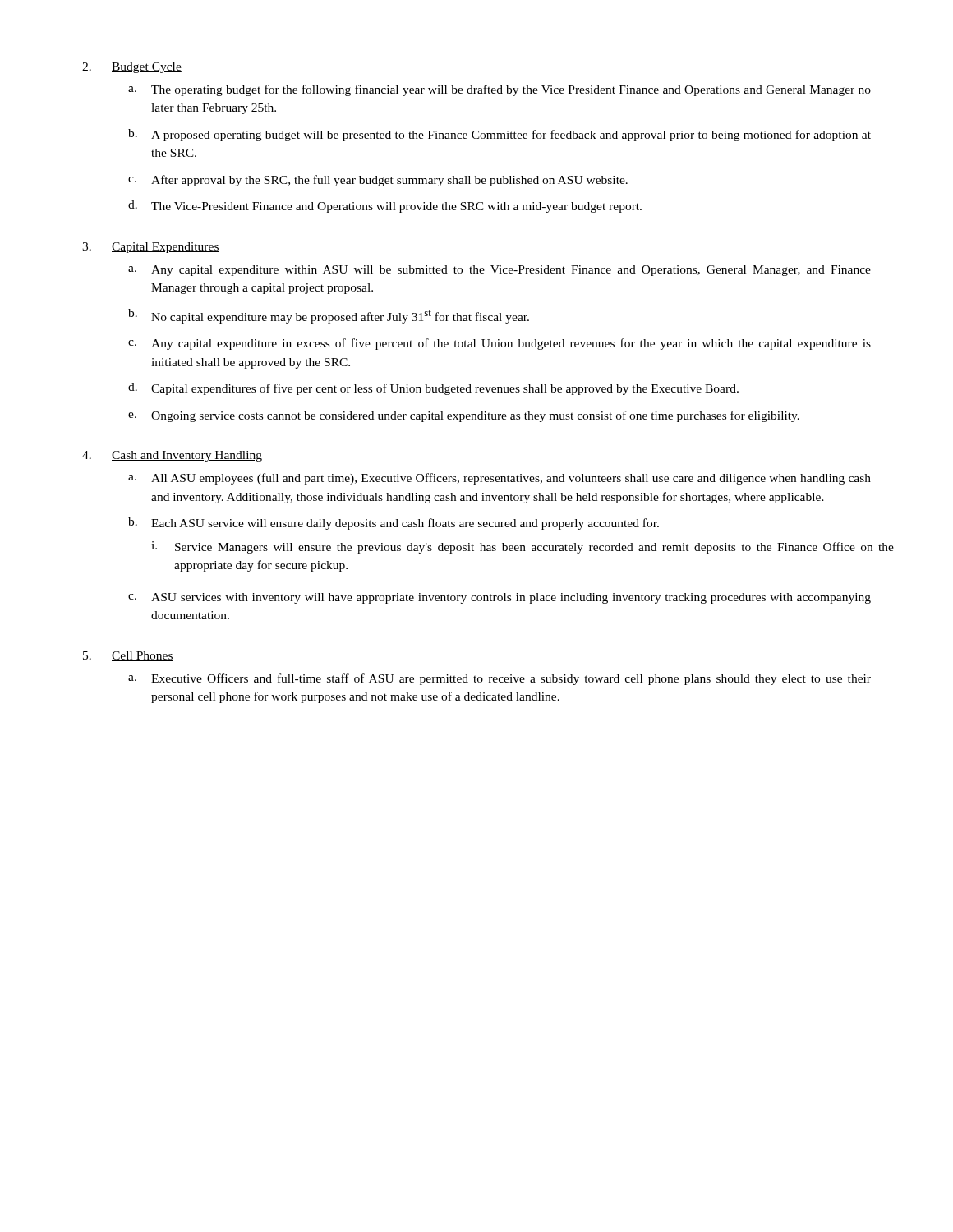Point to the text block starting "b. Each ASU"
The width and height of the screenshot is (953, 1232).
[x=500, y=547]
